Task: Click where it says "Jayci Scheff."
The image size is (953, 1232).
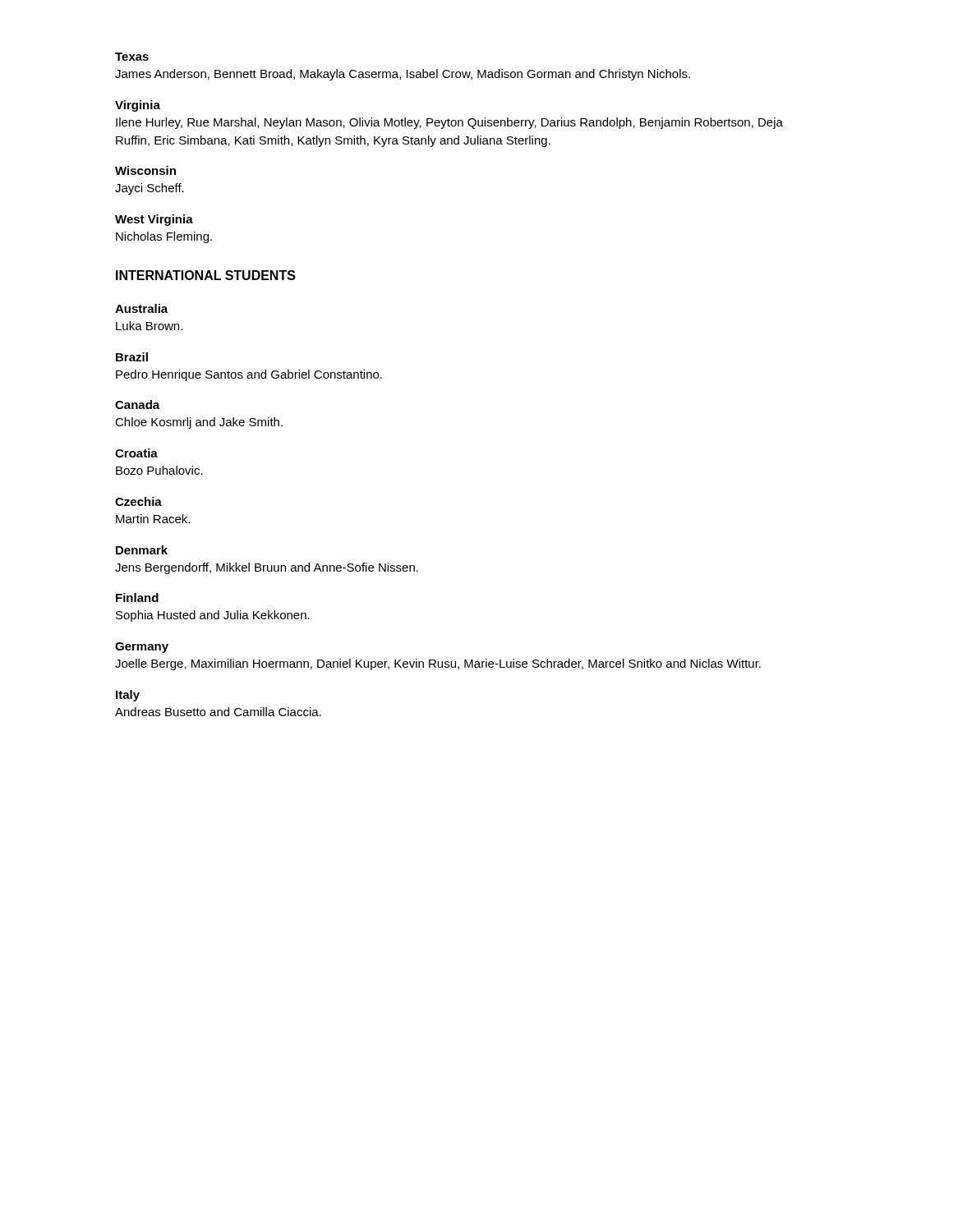Action: tap(150, 188)
